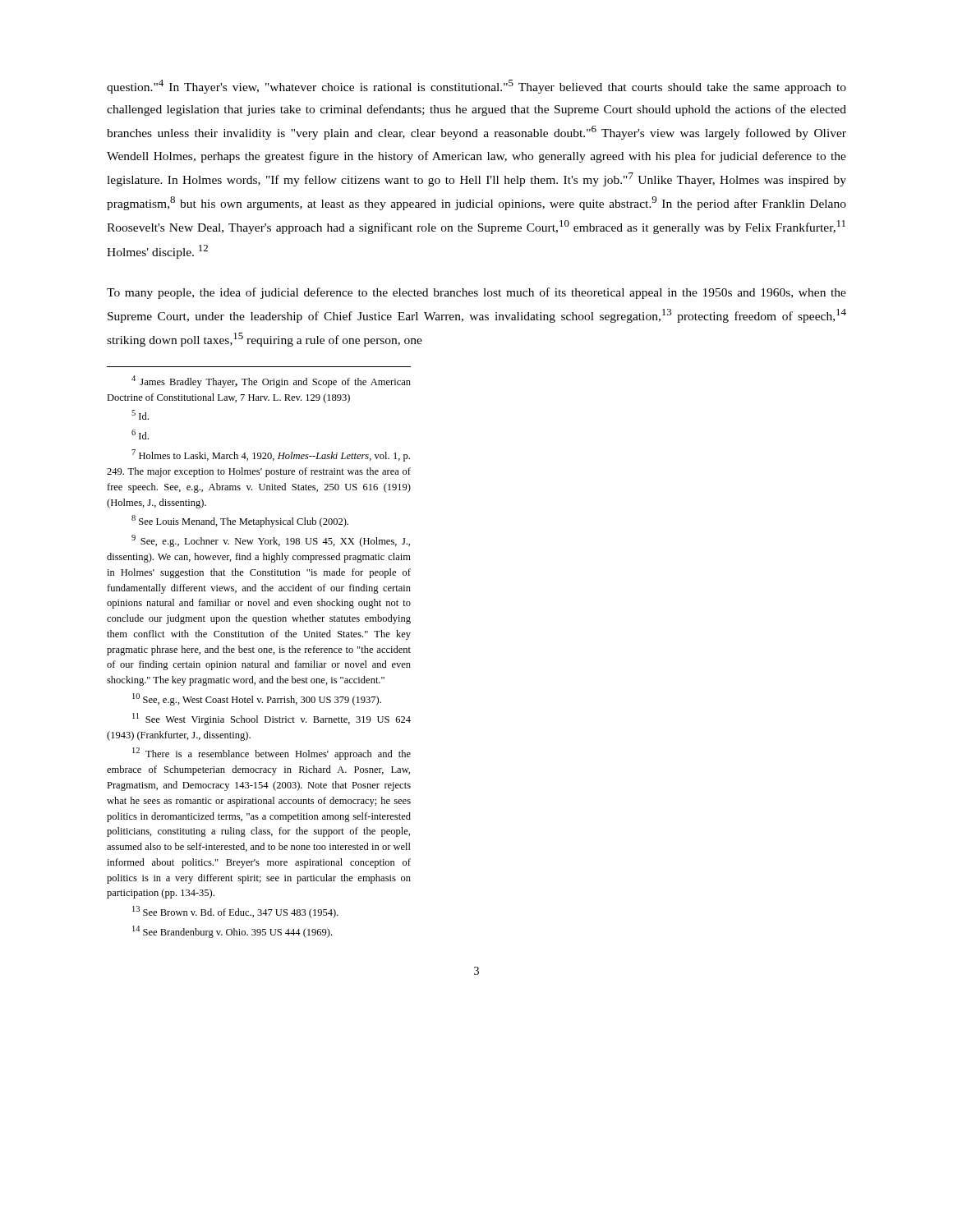Screen dimensions: 1232x953
Task: Point to the element starting "8 See Louis Menand, The Metaphysical Club"
Action: click(x=259, y=521)
